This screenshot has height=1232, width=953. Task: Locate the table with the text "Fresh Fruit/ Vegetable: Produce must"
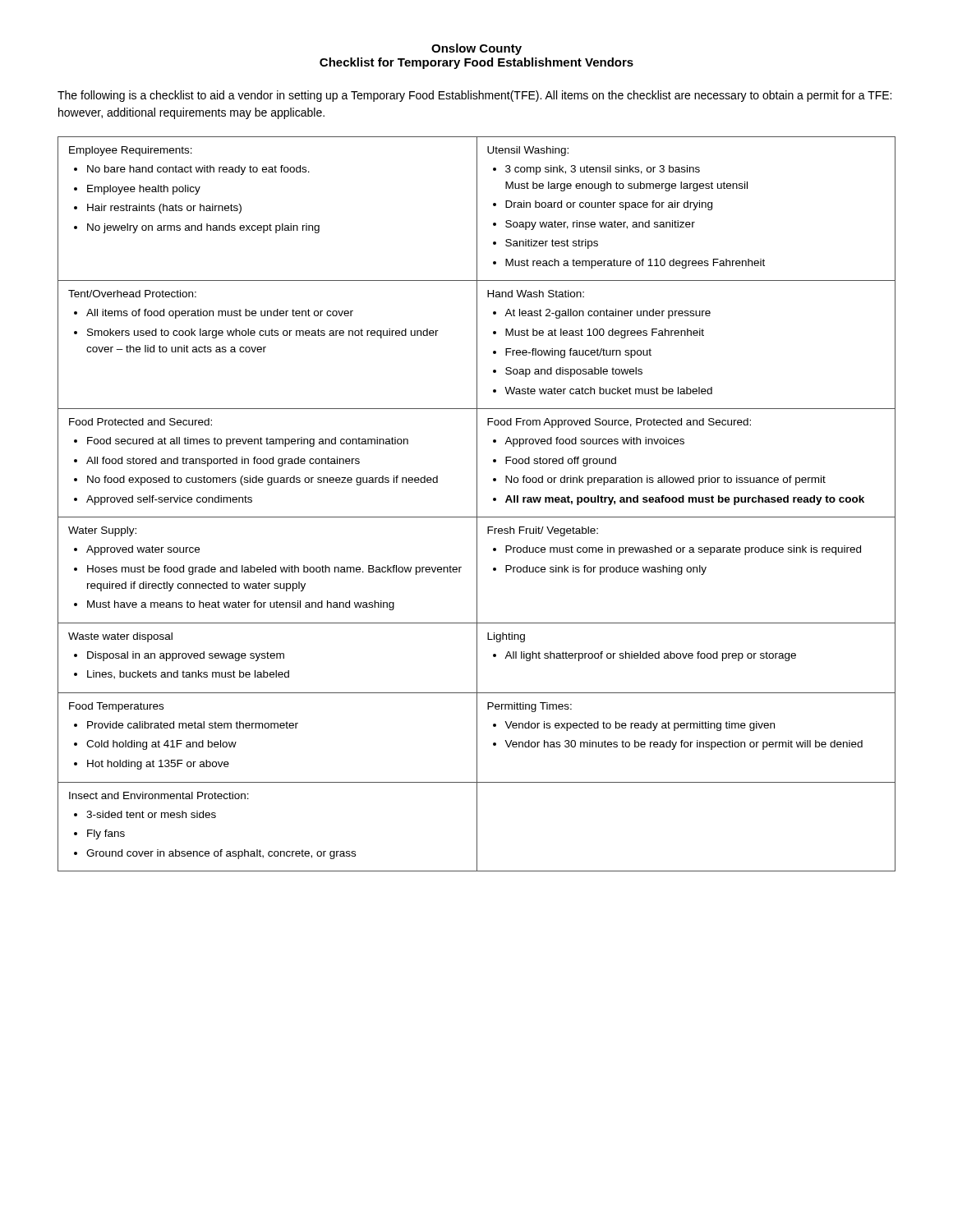coord(476,504)
